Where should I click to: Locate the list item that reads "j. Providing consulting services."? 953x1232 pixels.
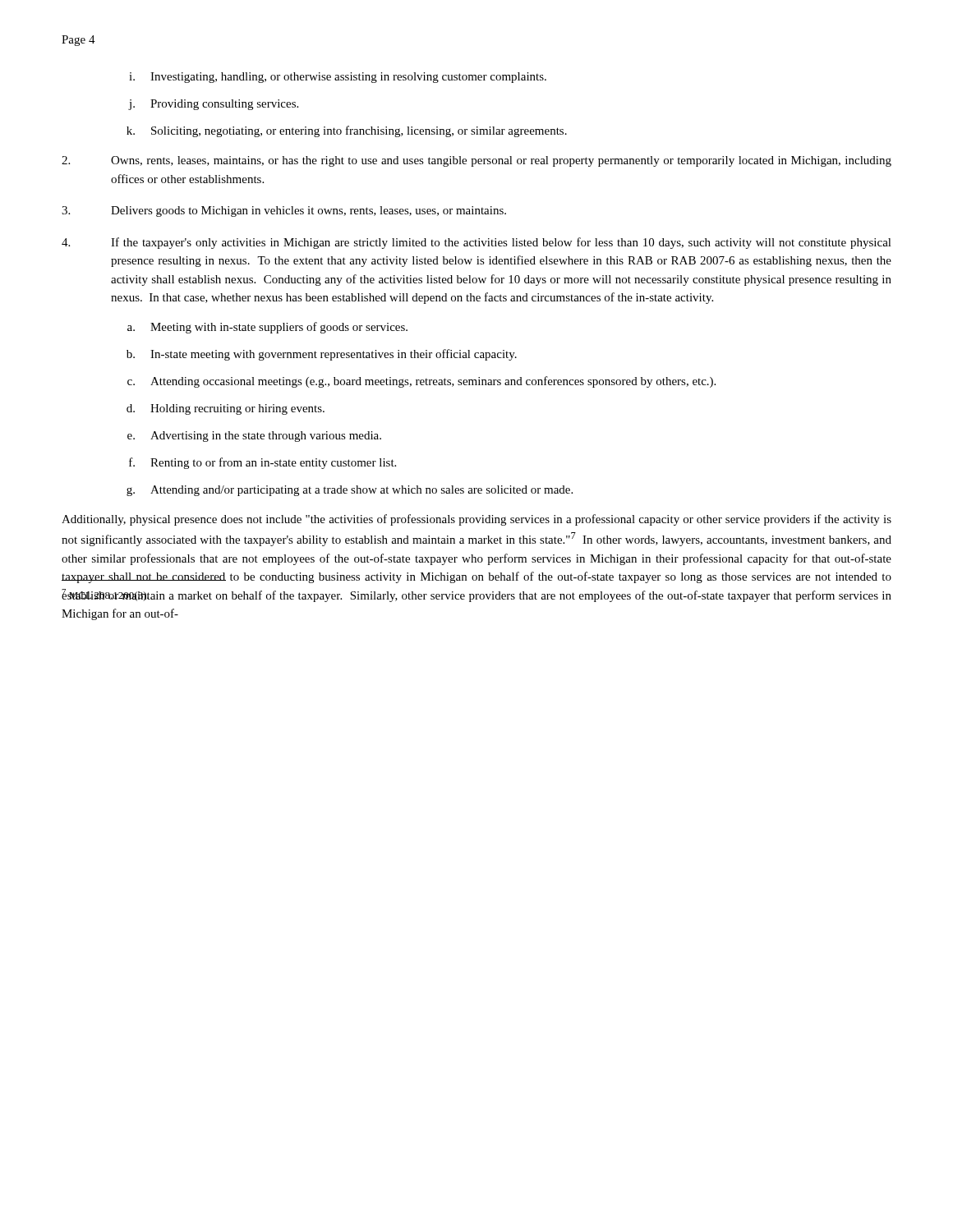(213, 105)
